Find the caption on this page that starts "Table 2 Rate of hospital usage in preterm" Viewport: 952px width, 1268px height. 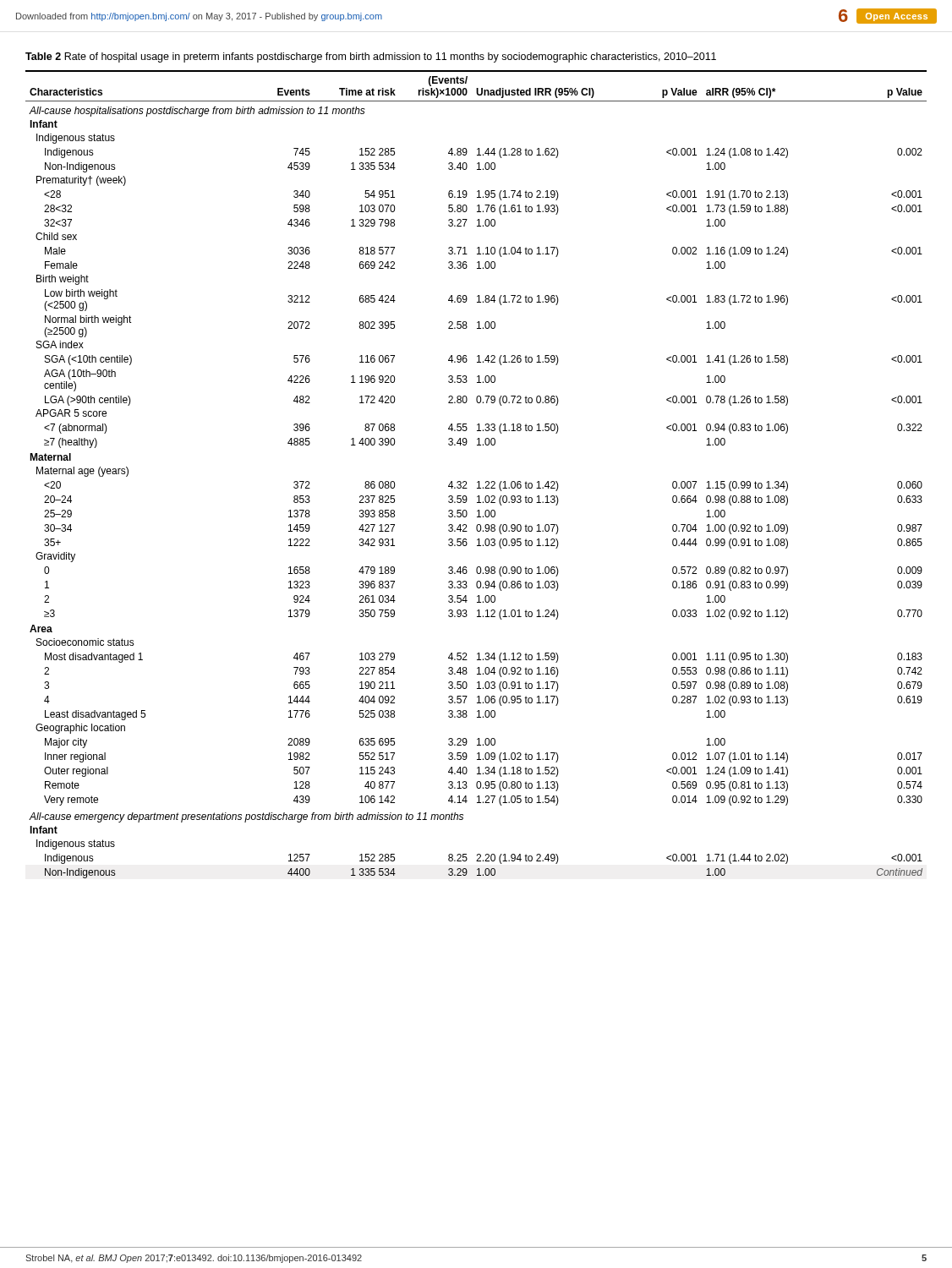(x=371, y=57)
